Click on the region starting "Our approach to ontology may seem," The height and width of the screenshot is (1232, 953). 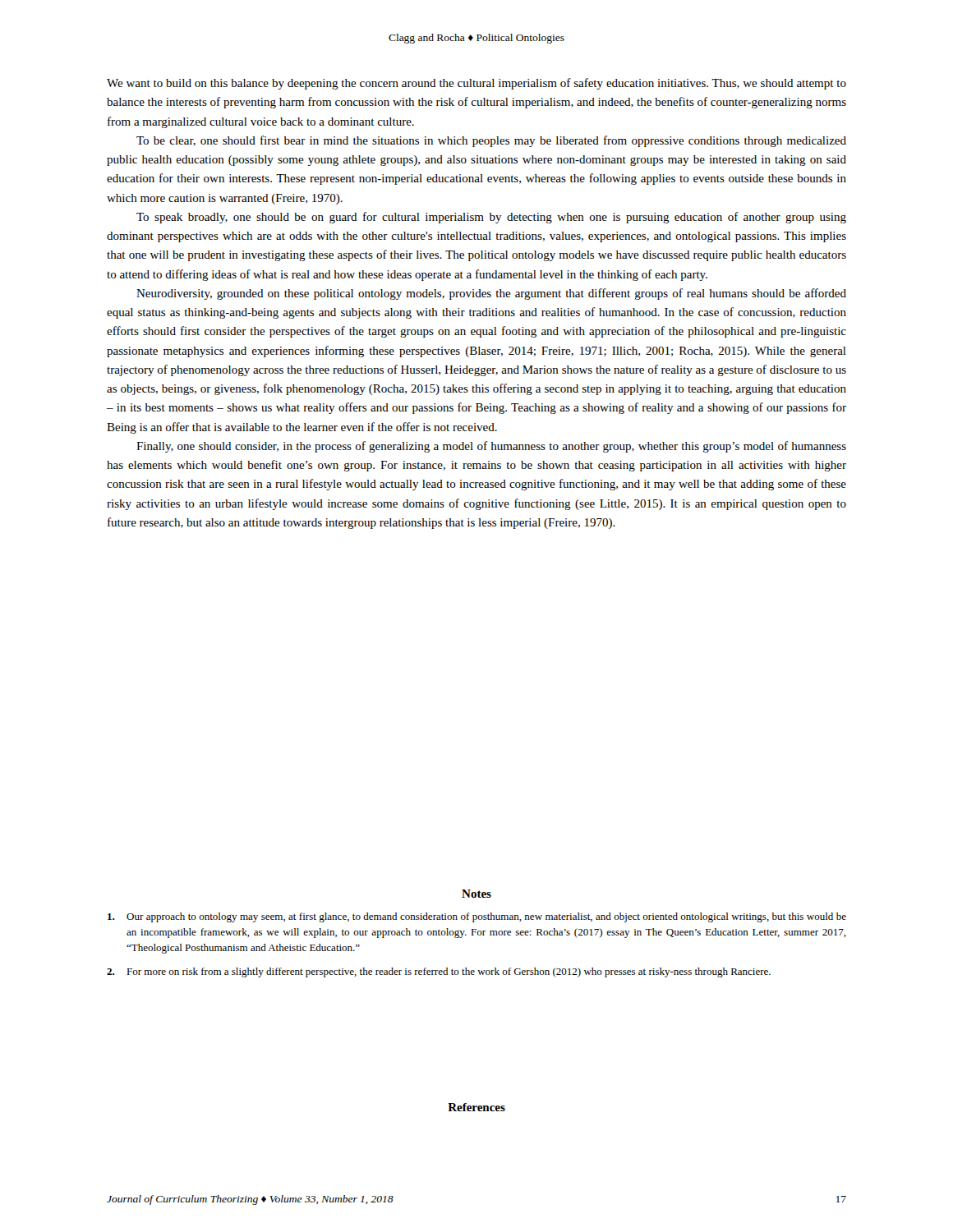coord(476,932)
